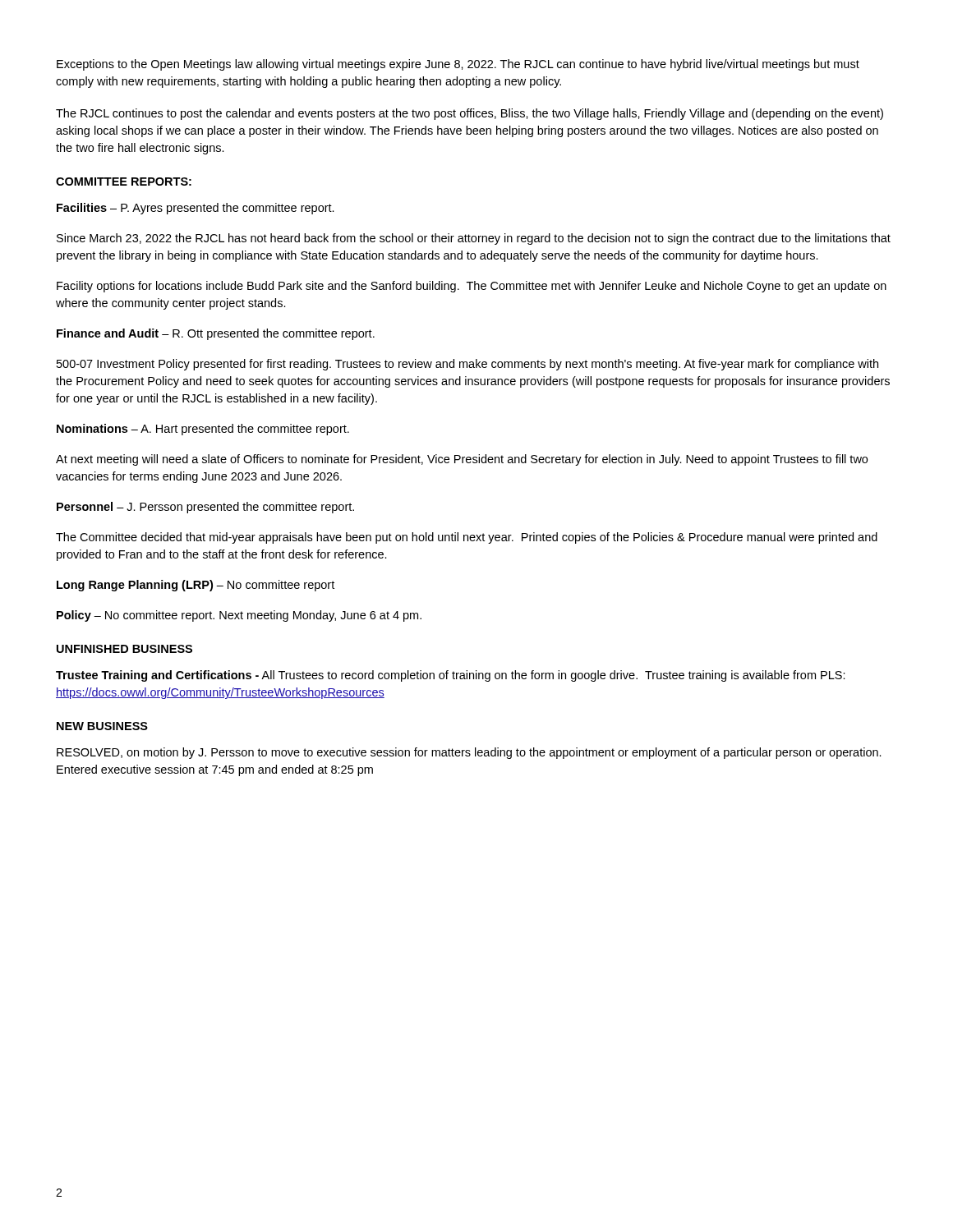This screenshot has width=953, height=1232.
Task: Point to the block beginning "The RJCL continues to post the calendar"
Action: [470, 131]
